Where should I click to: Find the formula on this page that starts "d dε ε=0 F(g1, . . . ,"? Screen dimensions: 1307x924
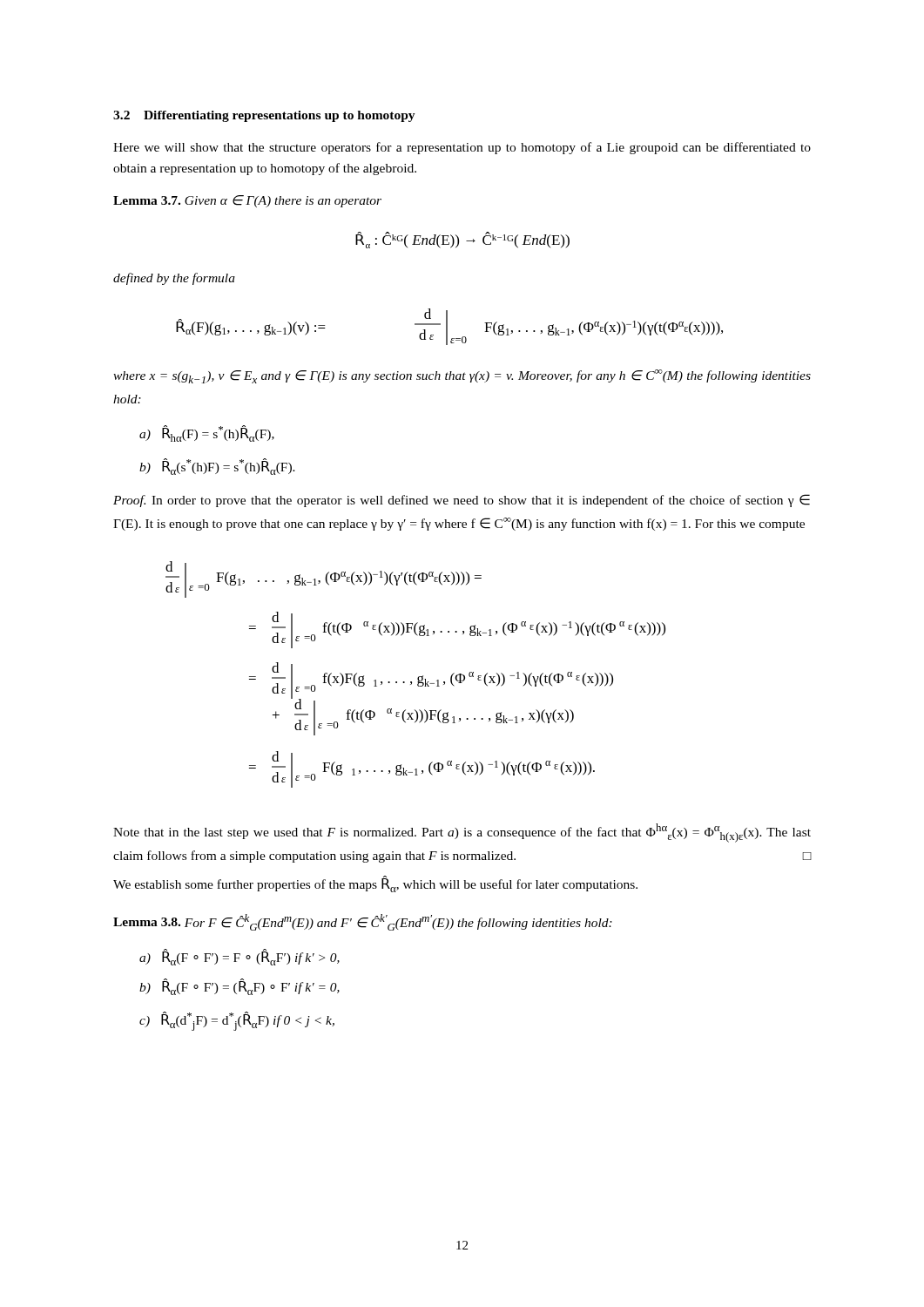click(488, 676)
